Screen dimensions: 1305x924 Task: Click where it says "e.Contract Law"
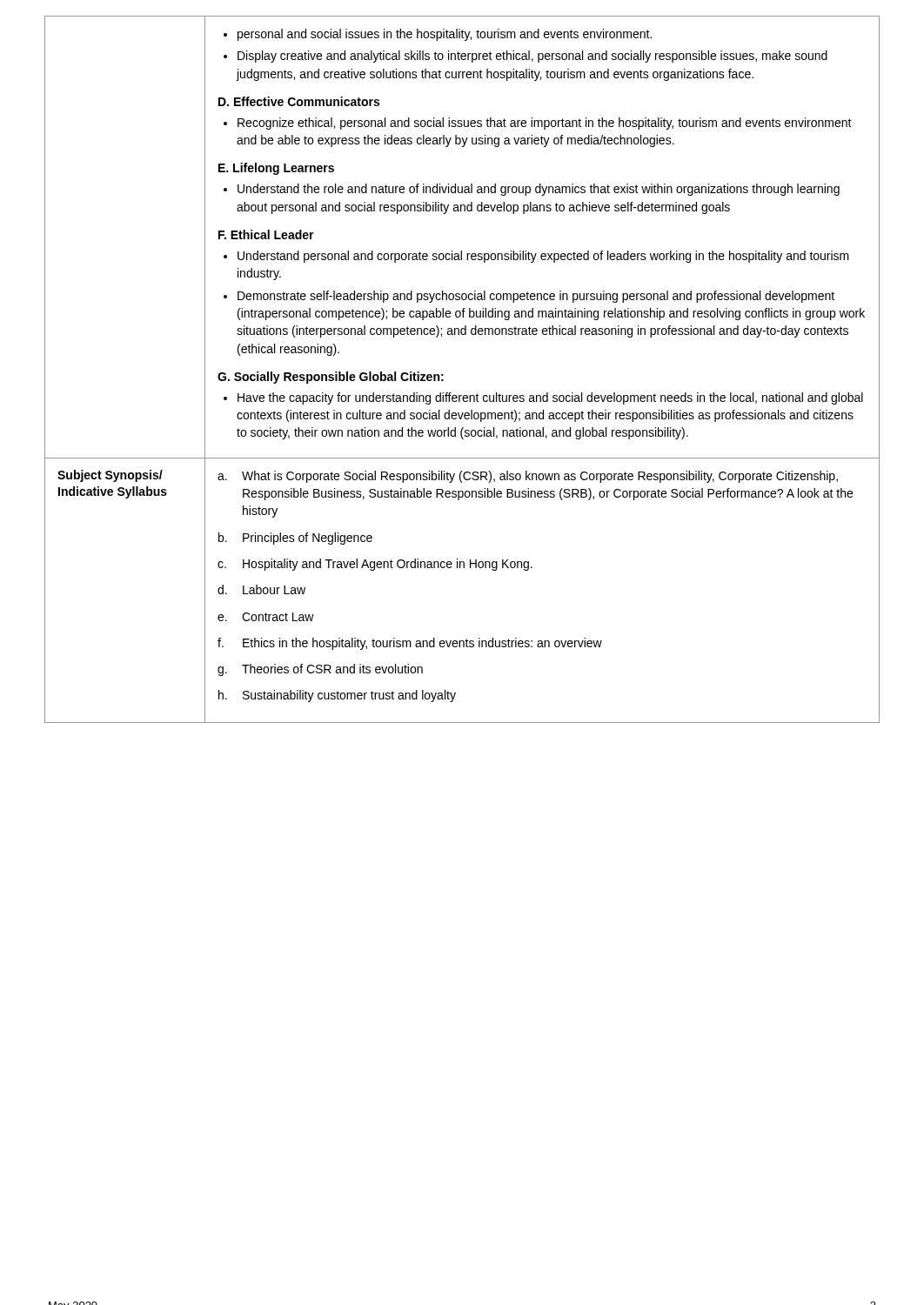[x=266, y=617]
